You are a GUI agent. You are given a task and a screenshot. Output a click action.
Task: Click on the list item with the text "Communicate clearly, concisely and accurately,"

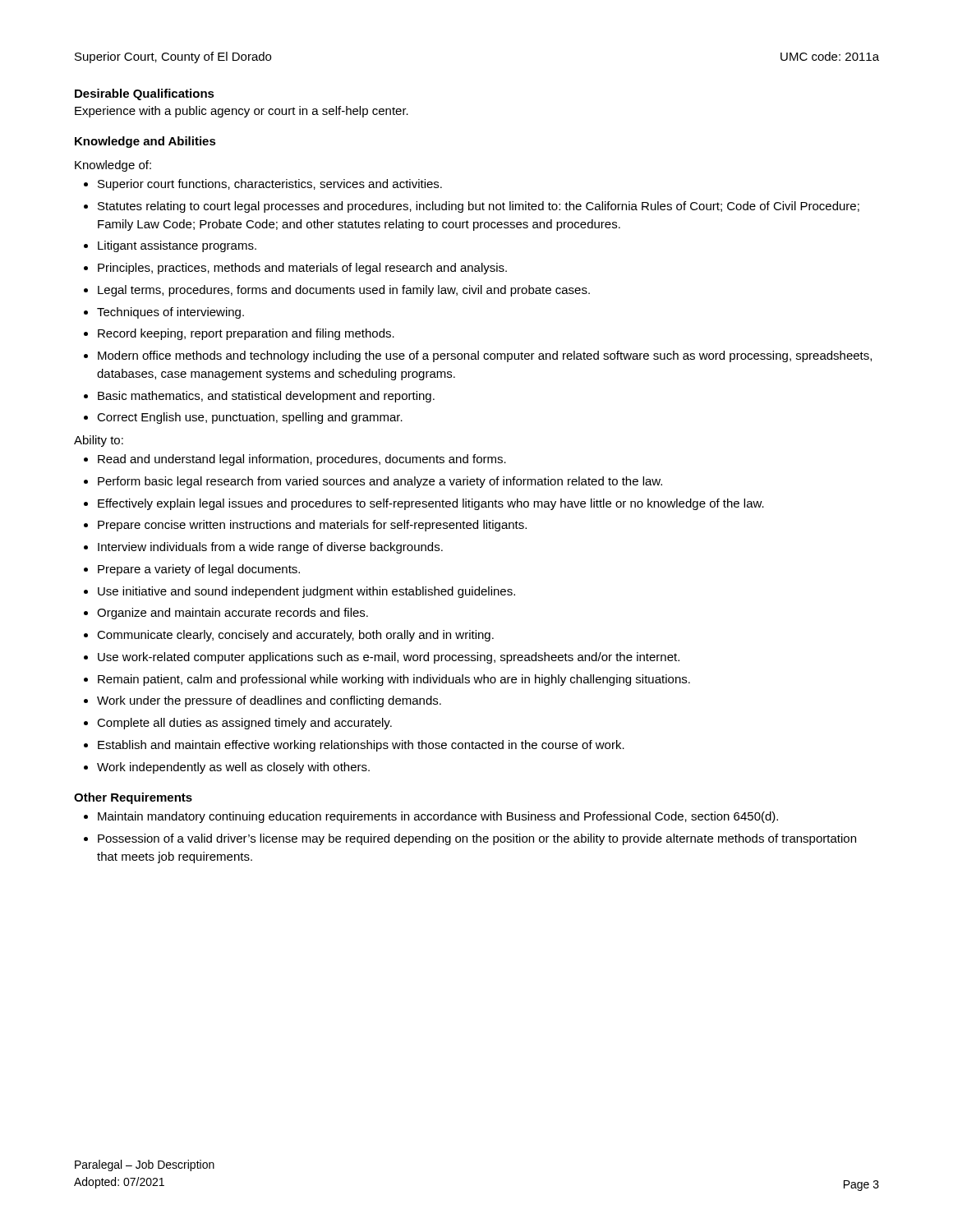296,634
